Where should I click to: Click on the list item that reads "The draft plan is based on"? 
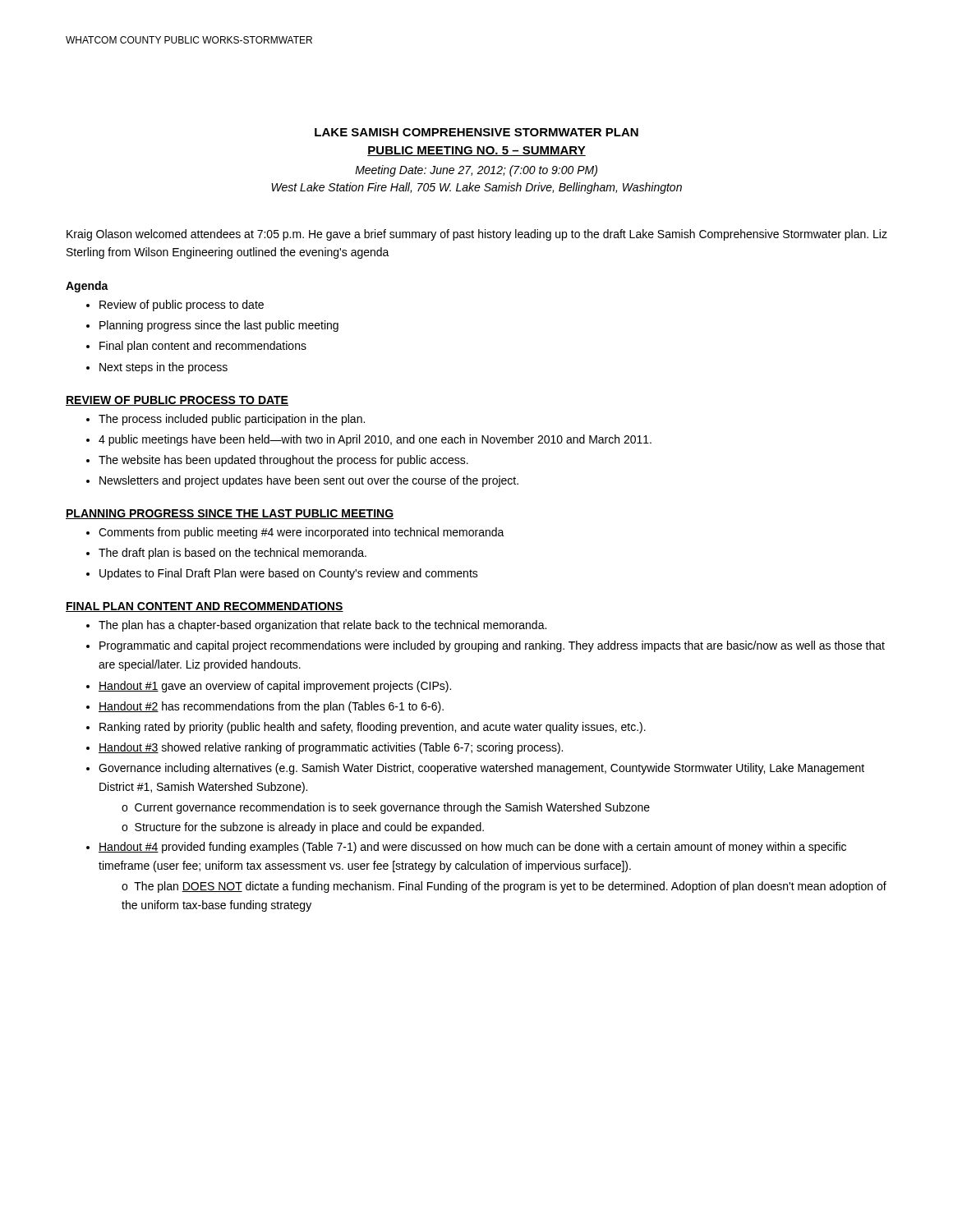[x=226, y=554]
